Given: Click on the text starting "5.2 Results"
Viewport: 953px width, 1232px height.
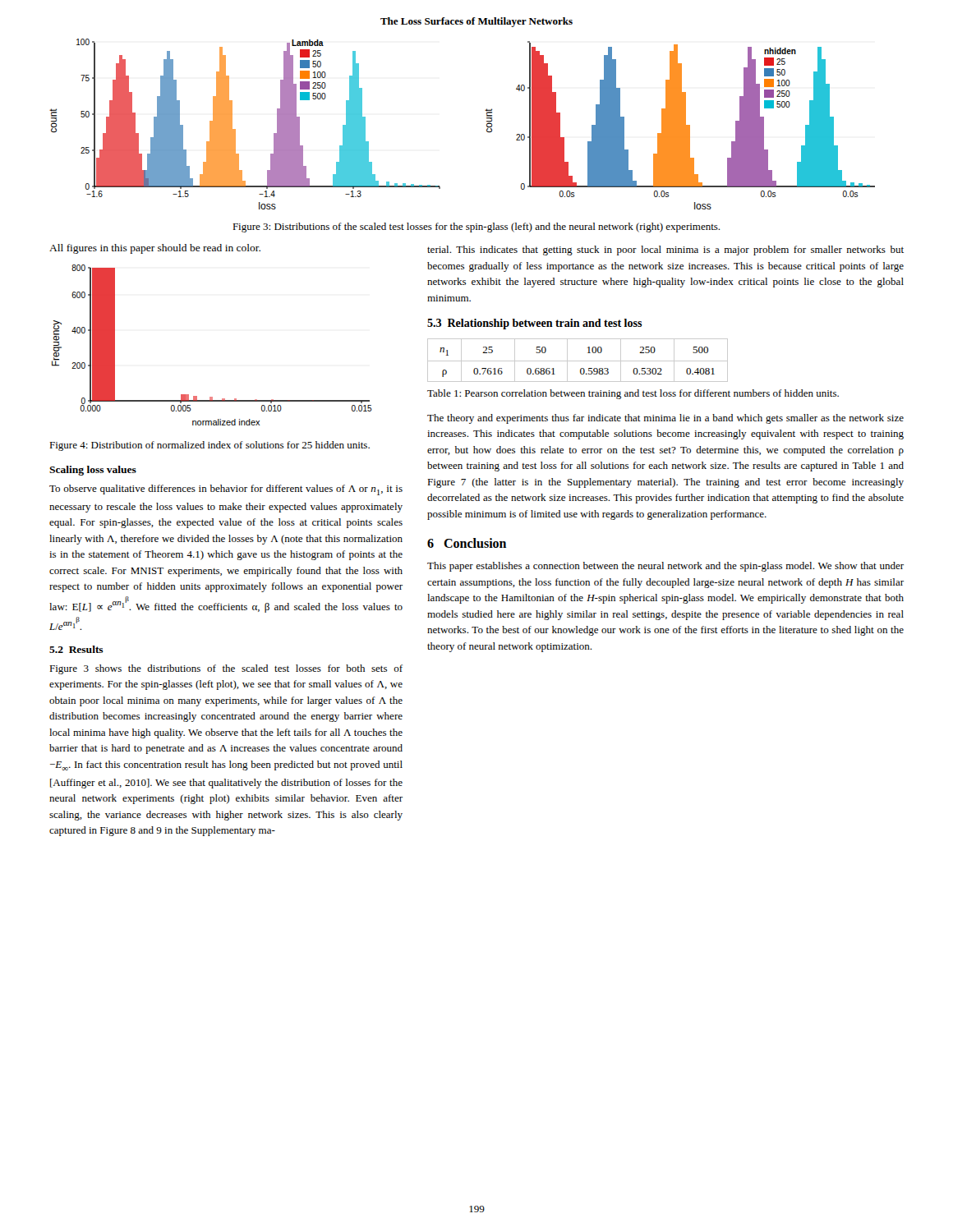Looking at the screenshot, I should [x=76, y=649].
